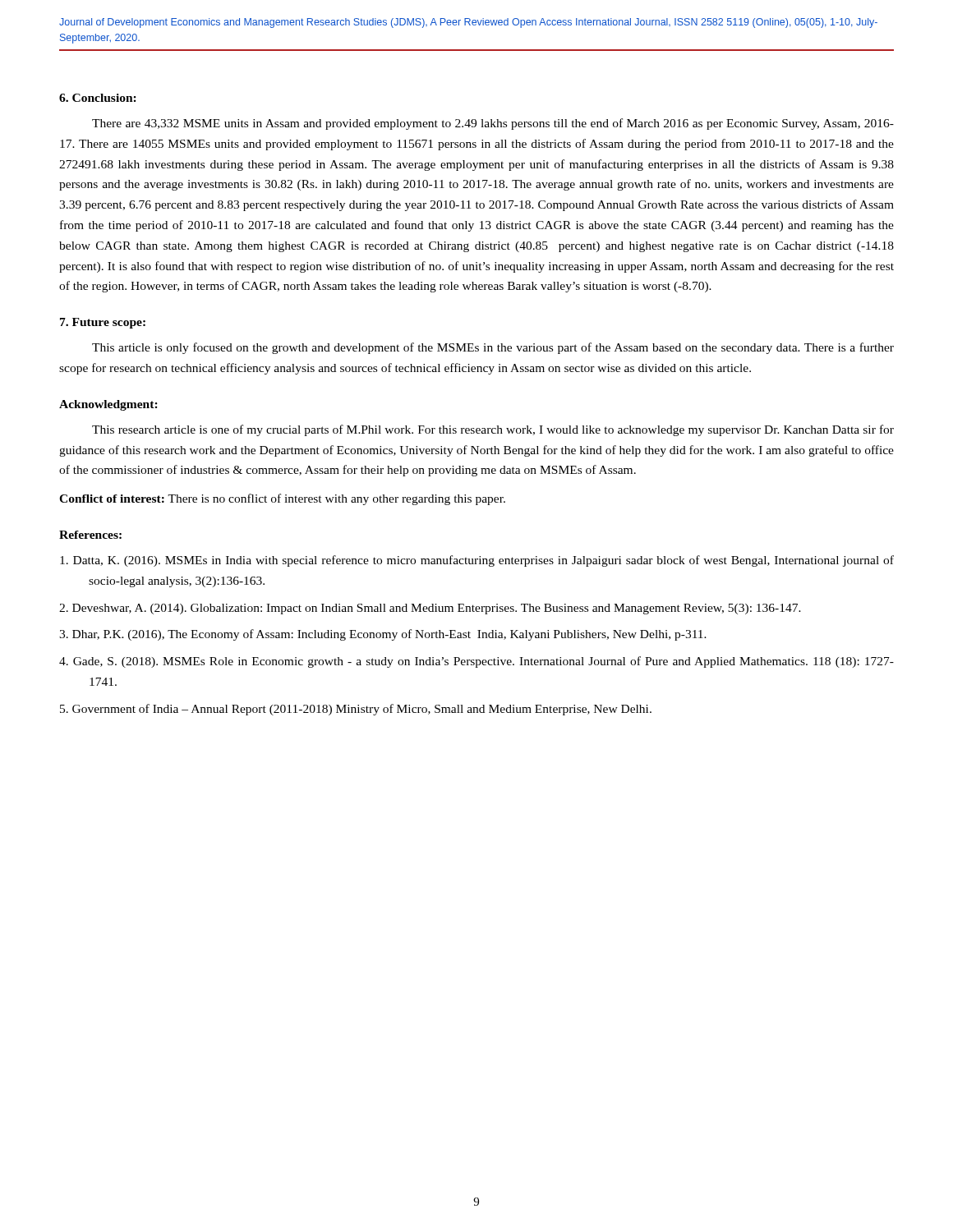Locate the block of text that opens with "4. Gade, S. (2018)."
953x1232 pixels.
pyautogui.click(x=476, y=671)
